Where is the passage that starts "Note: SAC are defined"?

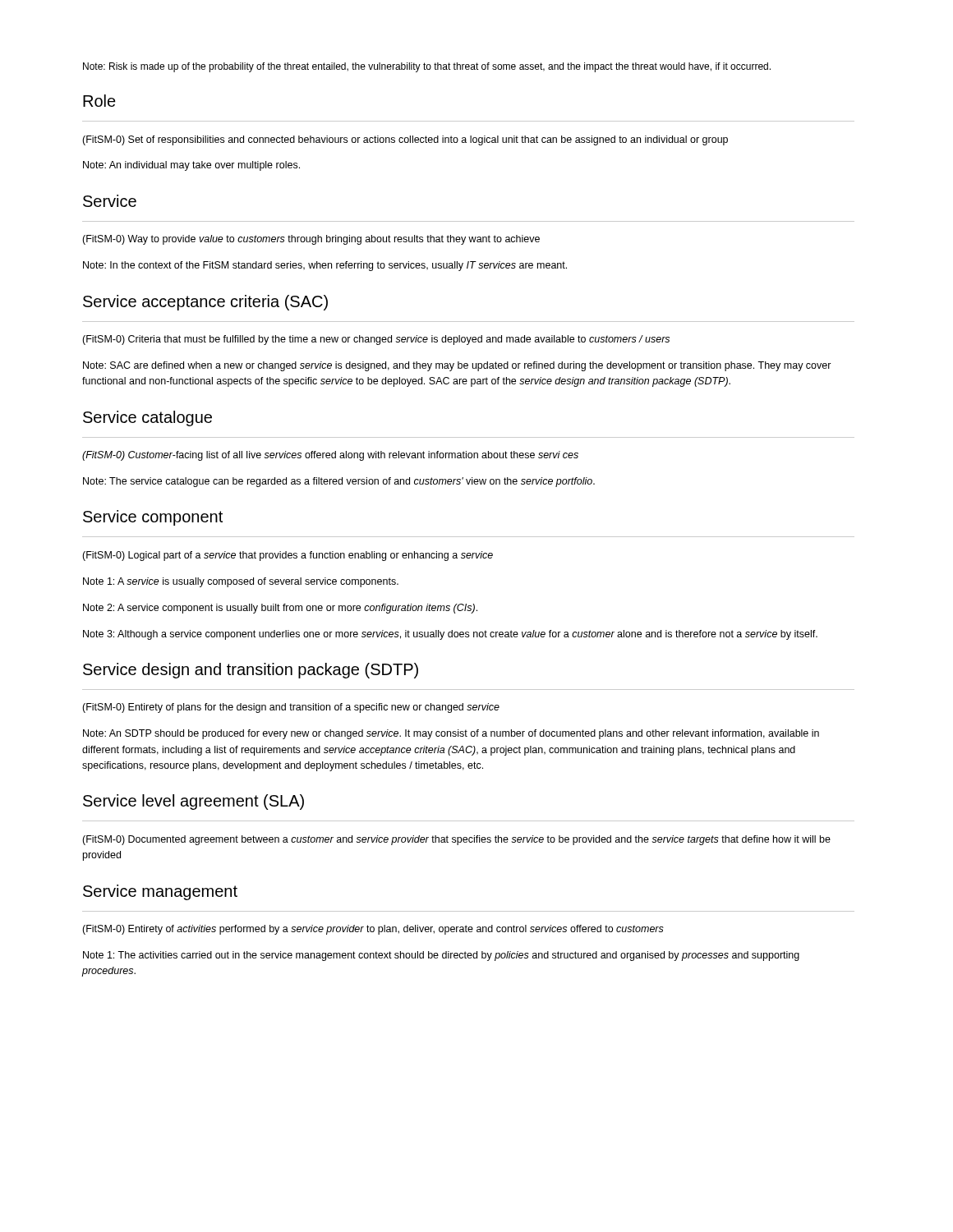tap(468, 374)
